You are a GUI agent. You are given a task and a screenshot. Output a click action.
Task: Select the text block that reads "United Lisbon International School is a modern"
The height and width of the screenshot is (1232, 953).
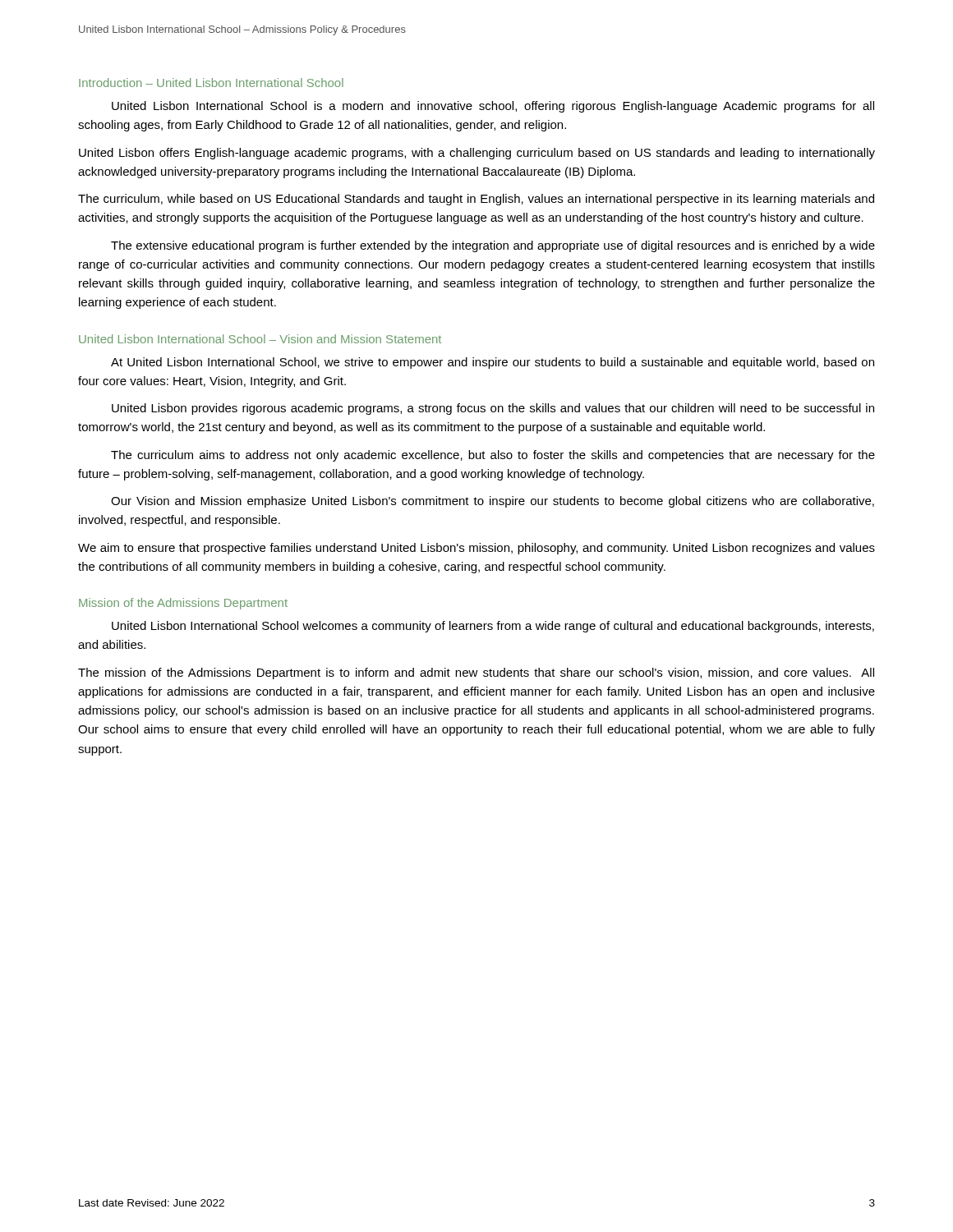(x=476, y=204)
